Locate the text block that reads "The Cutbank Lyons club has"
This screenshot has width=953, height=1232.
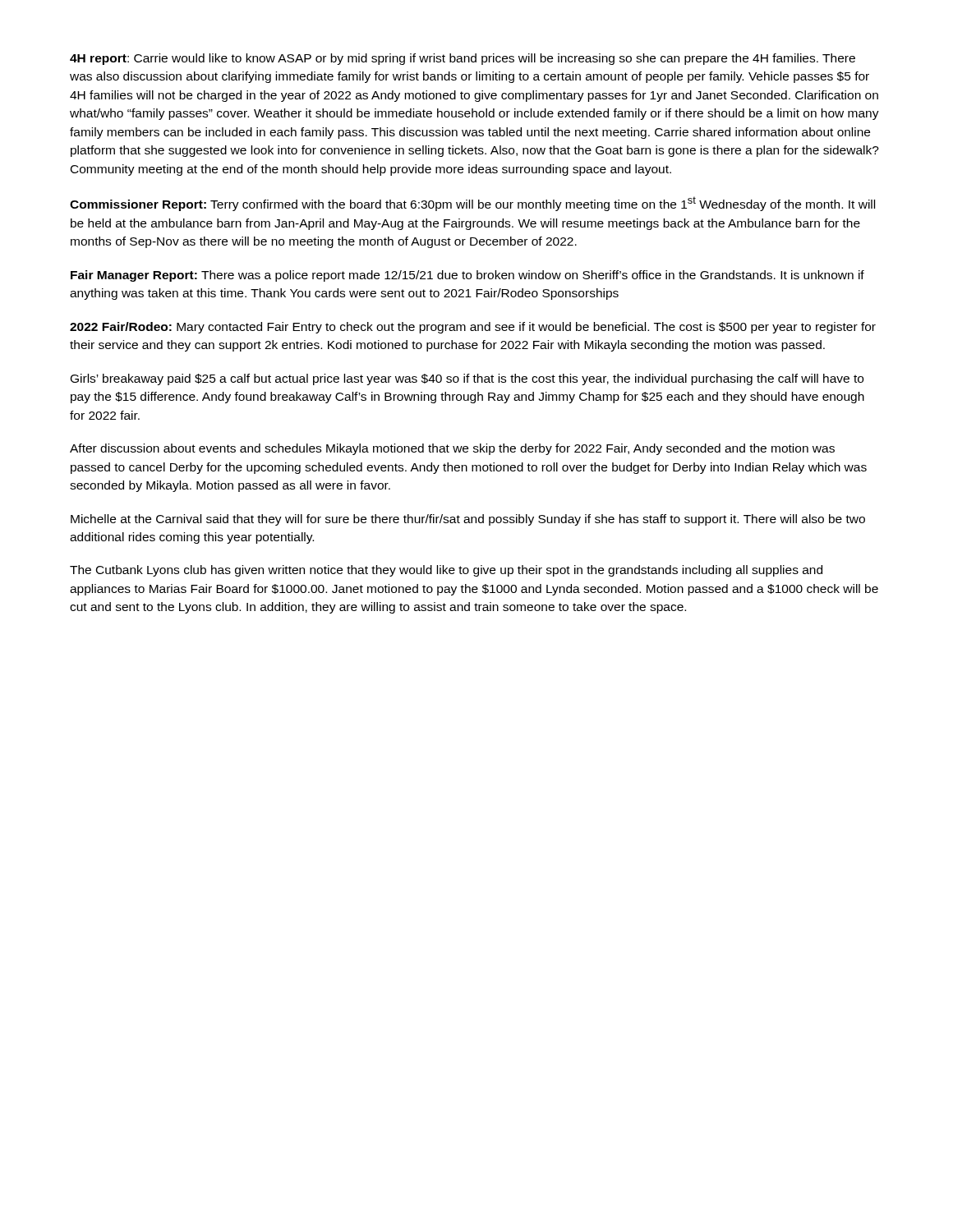click(474, 588)
